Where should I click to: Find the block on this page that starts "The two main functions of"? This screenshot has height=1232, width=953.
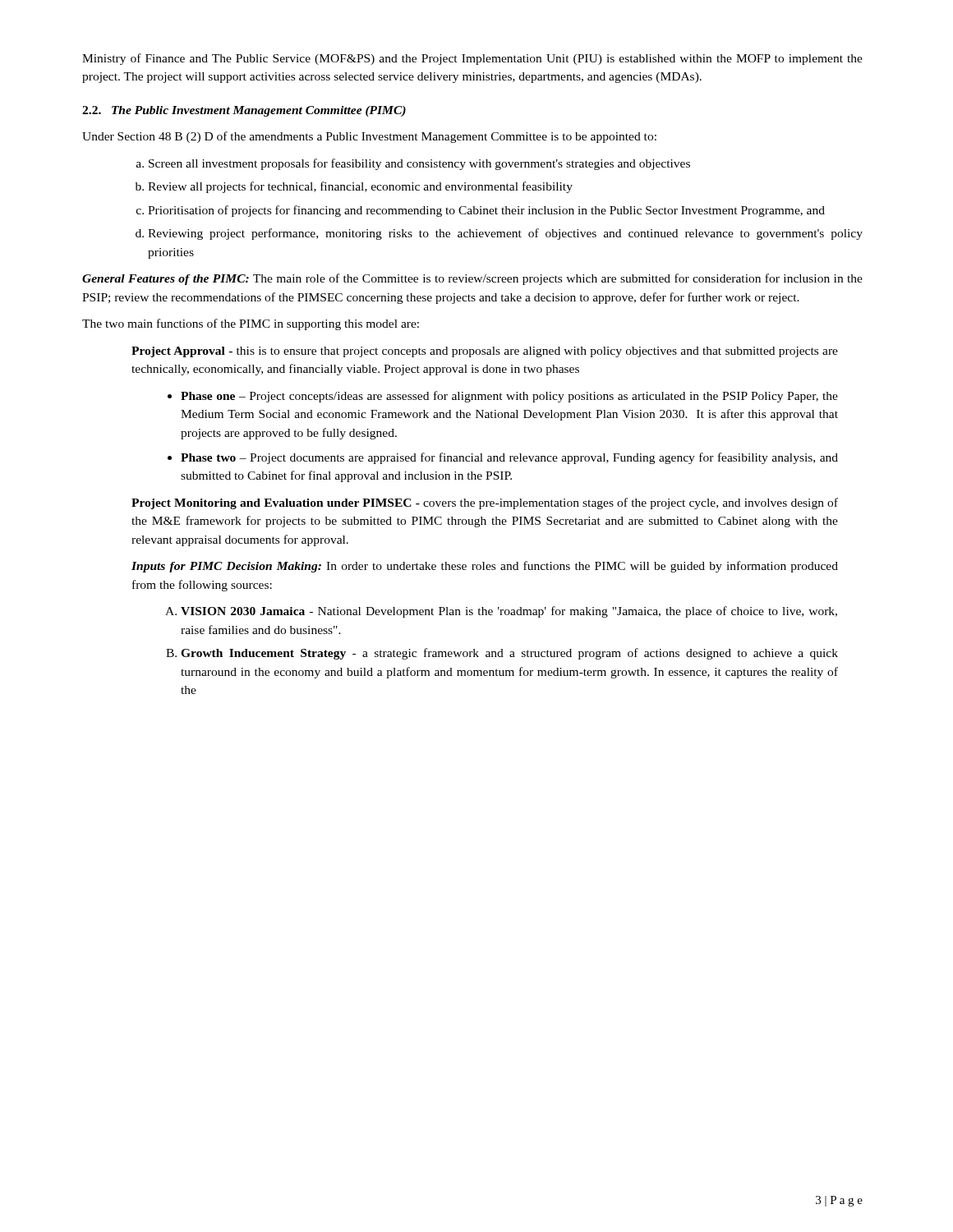pyautogui.click(x=251, y=324)
